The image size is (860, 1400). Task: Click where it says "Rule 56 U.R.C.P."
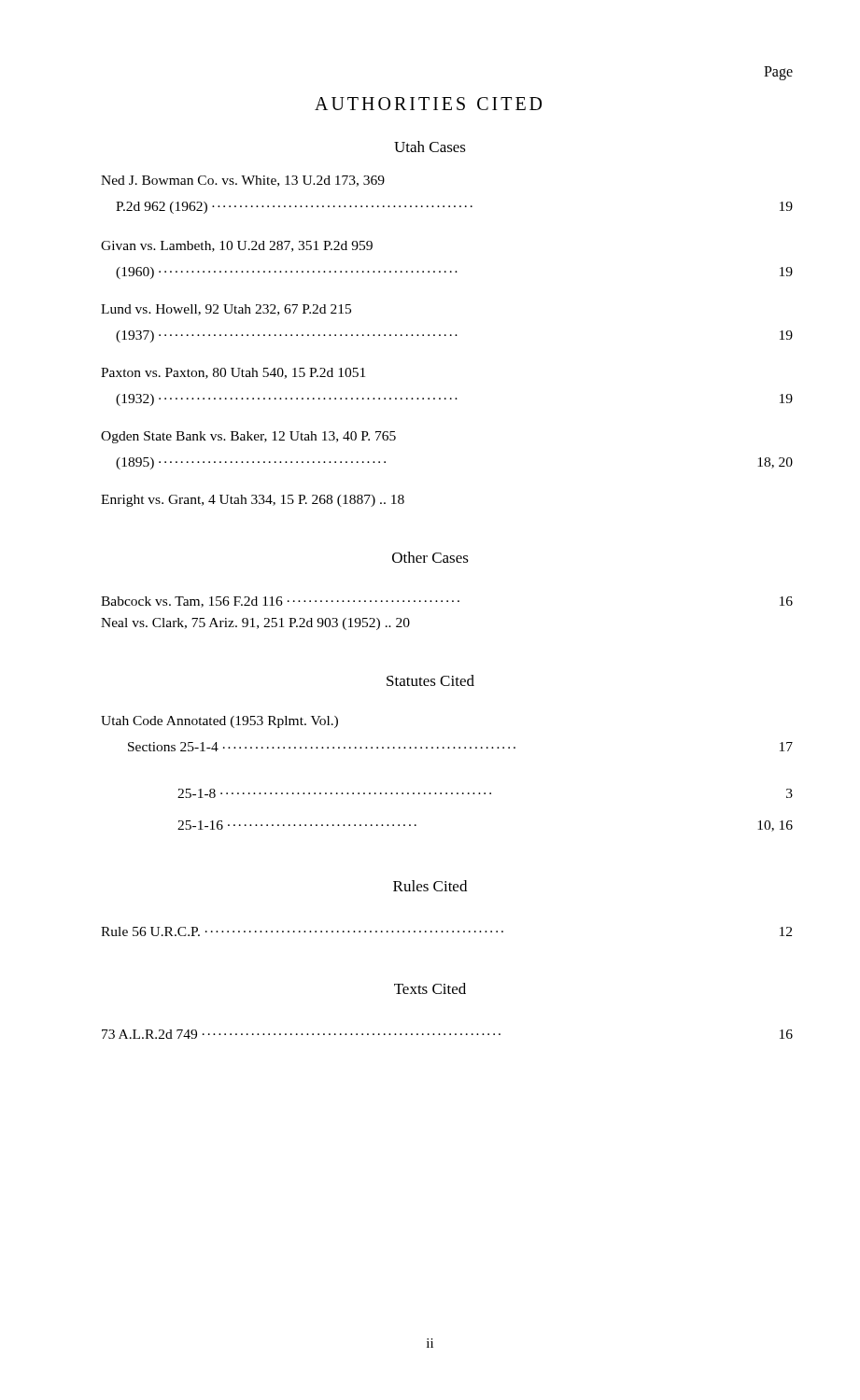(x=447, y=928)
